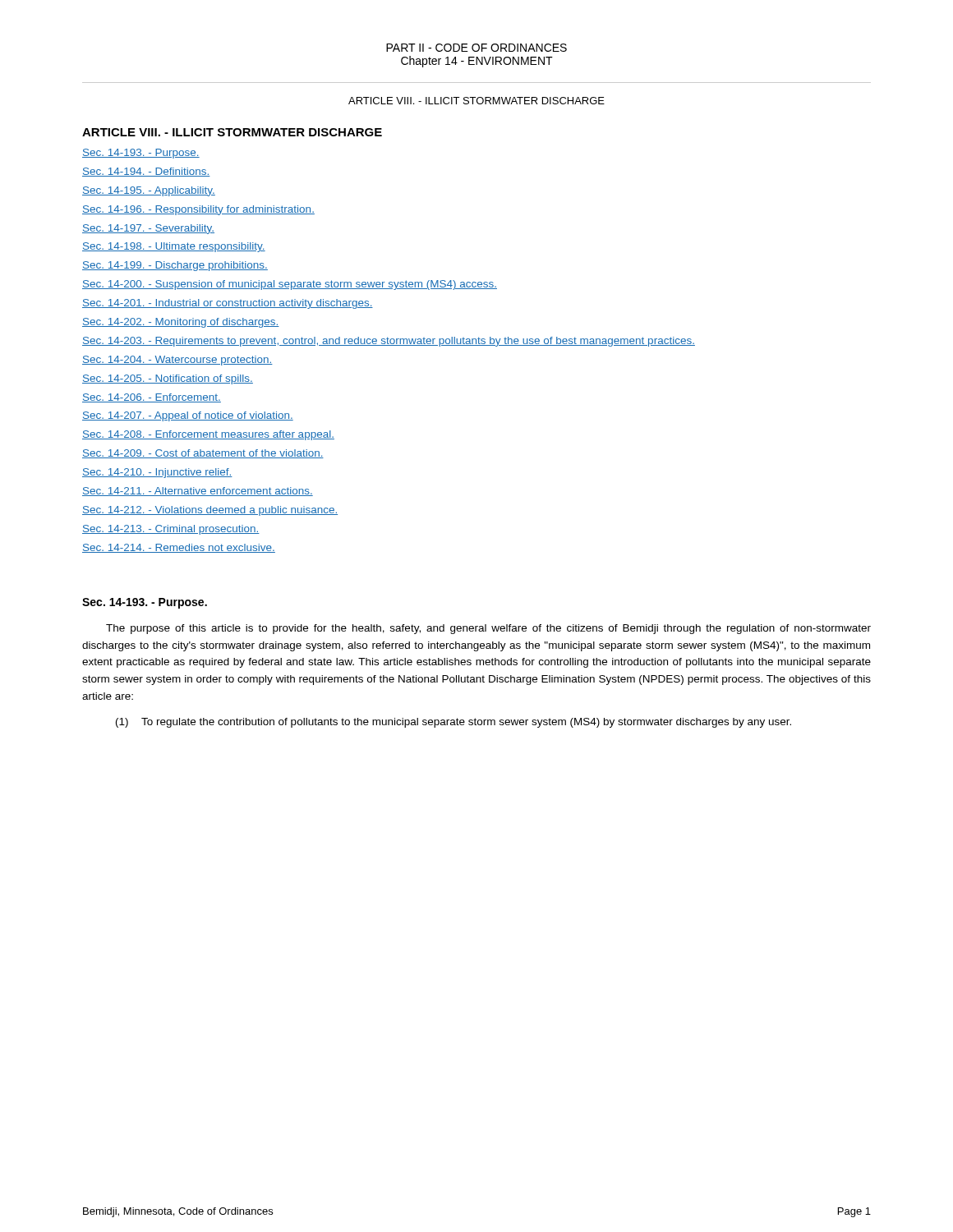Image resolution: width=953 pixels, height=1232 pixels.
Task: Locate the passage starting "Sec. 14-211. - Alternative enforcement actions."
Action: click(x=198, y=492)
